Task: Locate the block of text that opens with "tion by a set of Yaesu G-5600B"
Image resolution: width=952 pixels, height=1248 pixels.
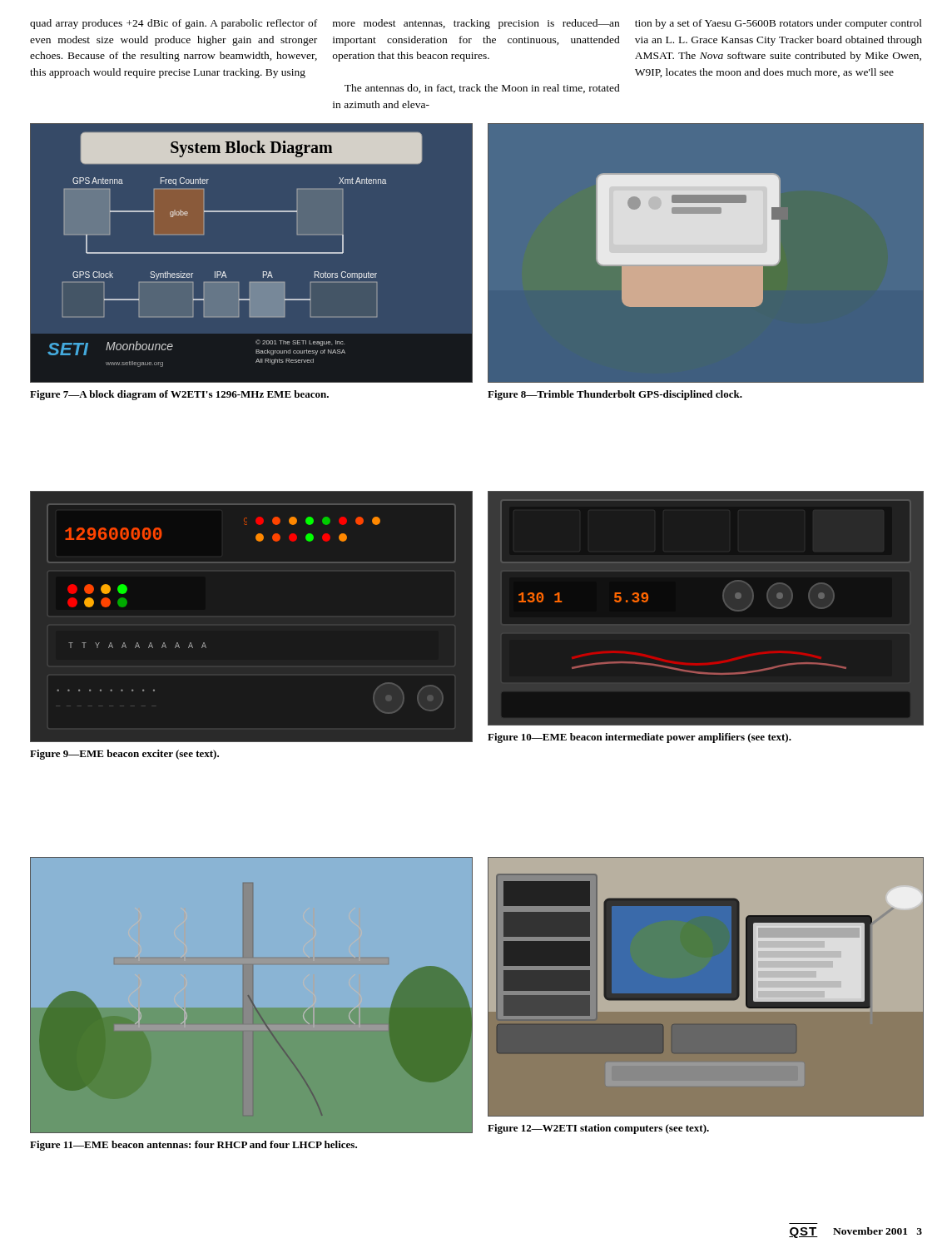Action: pyautogui.click(x=778, y=47)
